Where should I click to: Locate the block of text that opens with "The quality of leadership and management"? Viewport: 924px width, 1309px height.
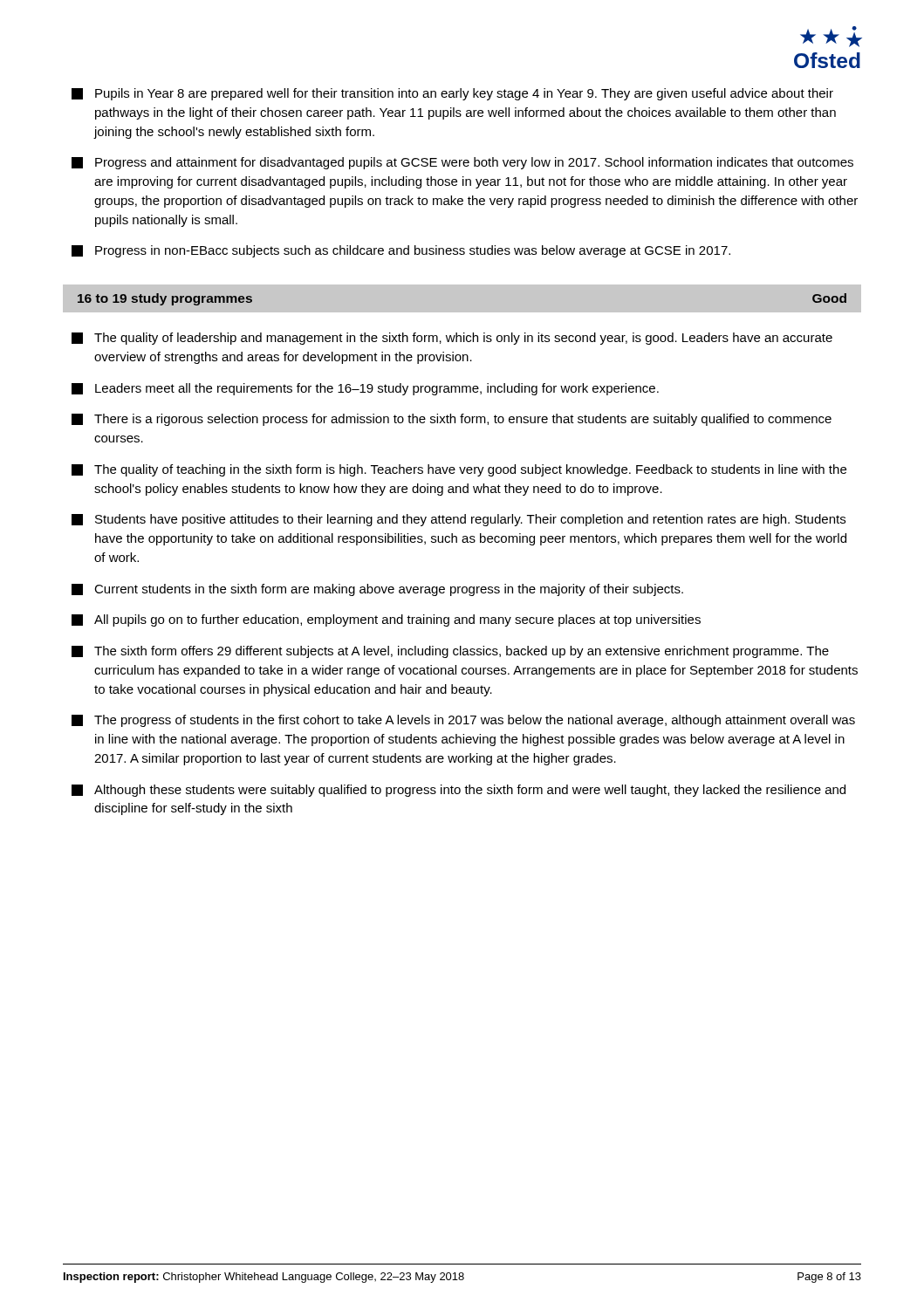466,347
